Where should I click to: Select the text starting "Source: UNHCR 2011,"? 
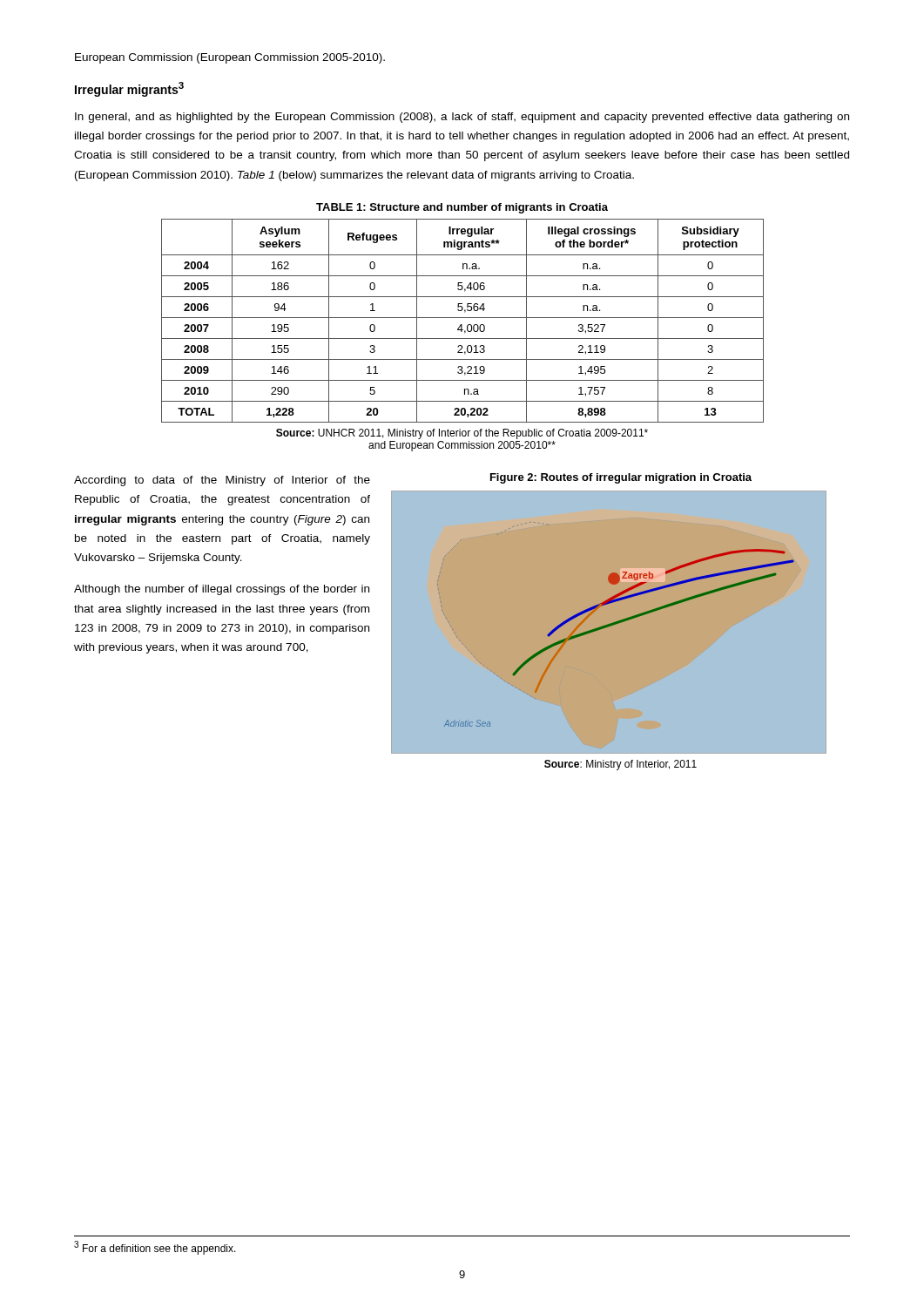(x=462, y=439)
